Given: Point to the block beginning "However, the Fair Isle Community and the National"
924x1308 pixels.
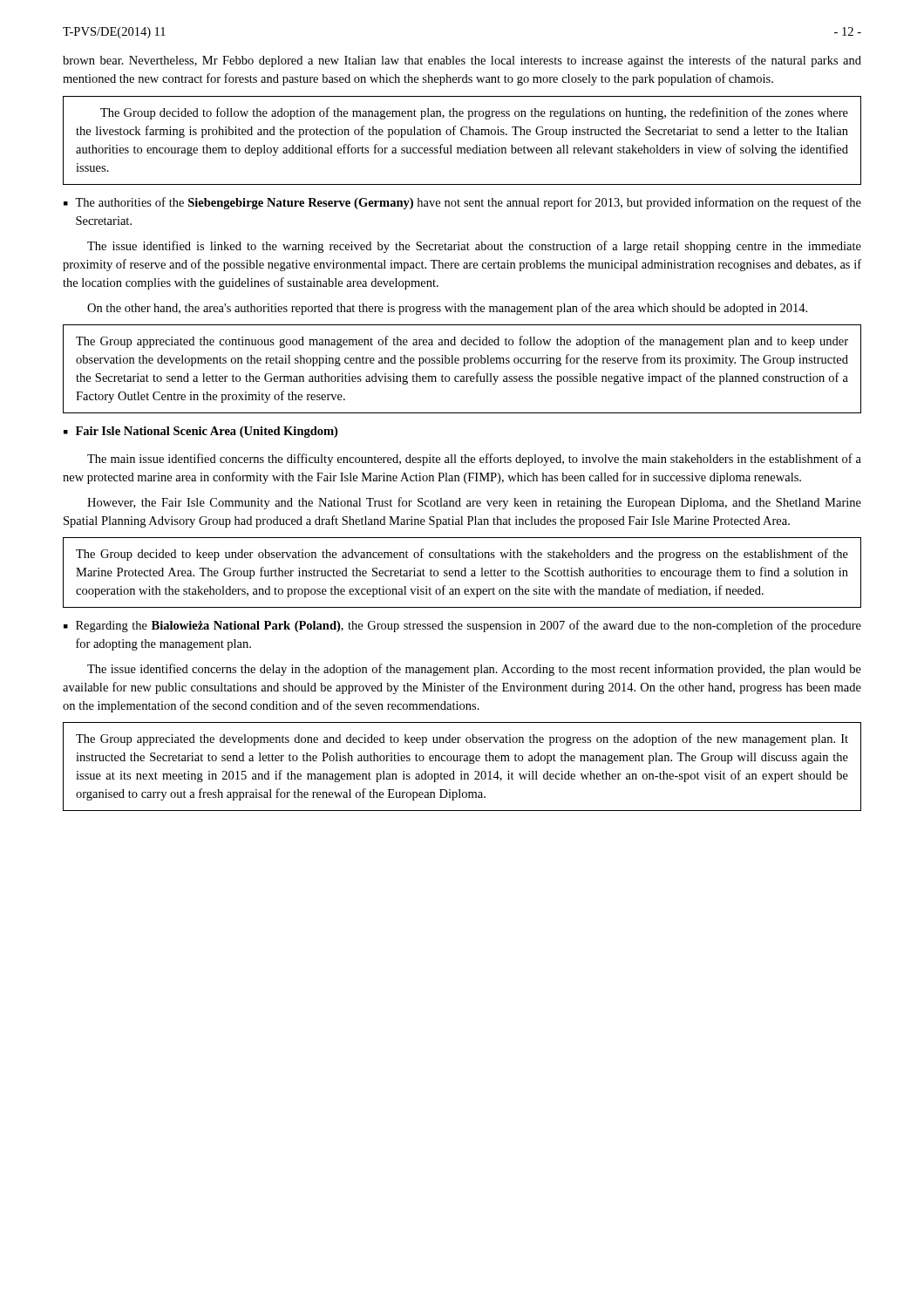Looking at the screenshot, I should click(462, 512).
